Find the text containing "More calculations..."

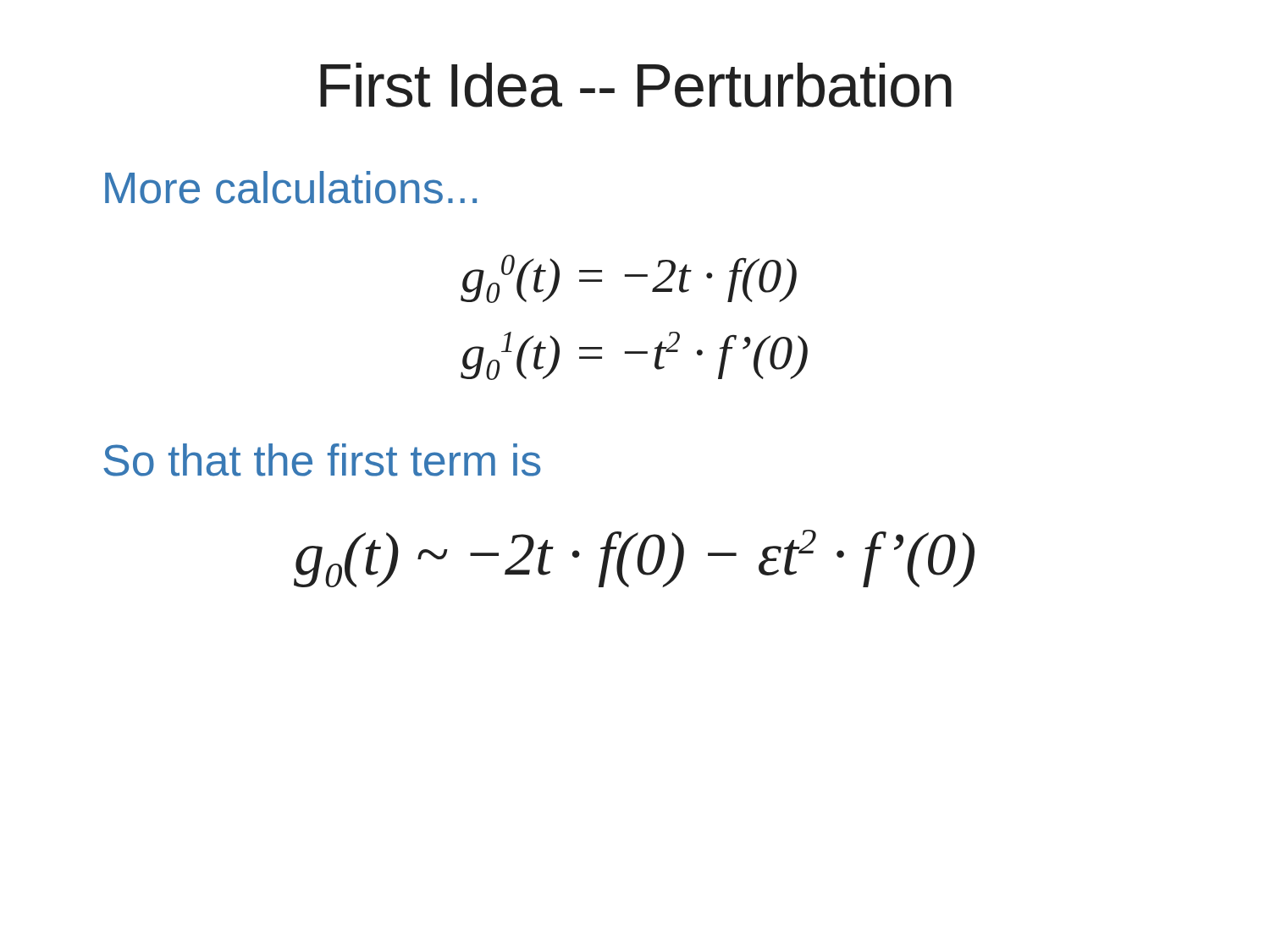[x=291, y=188]
